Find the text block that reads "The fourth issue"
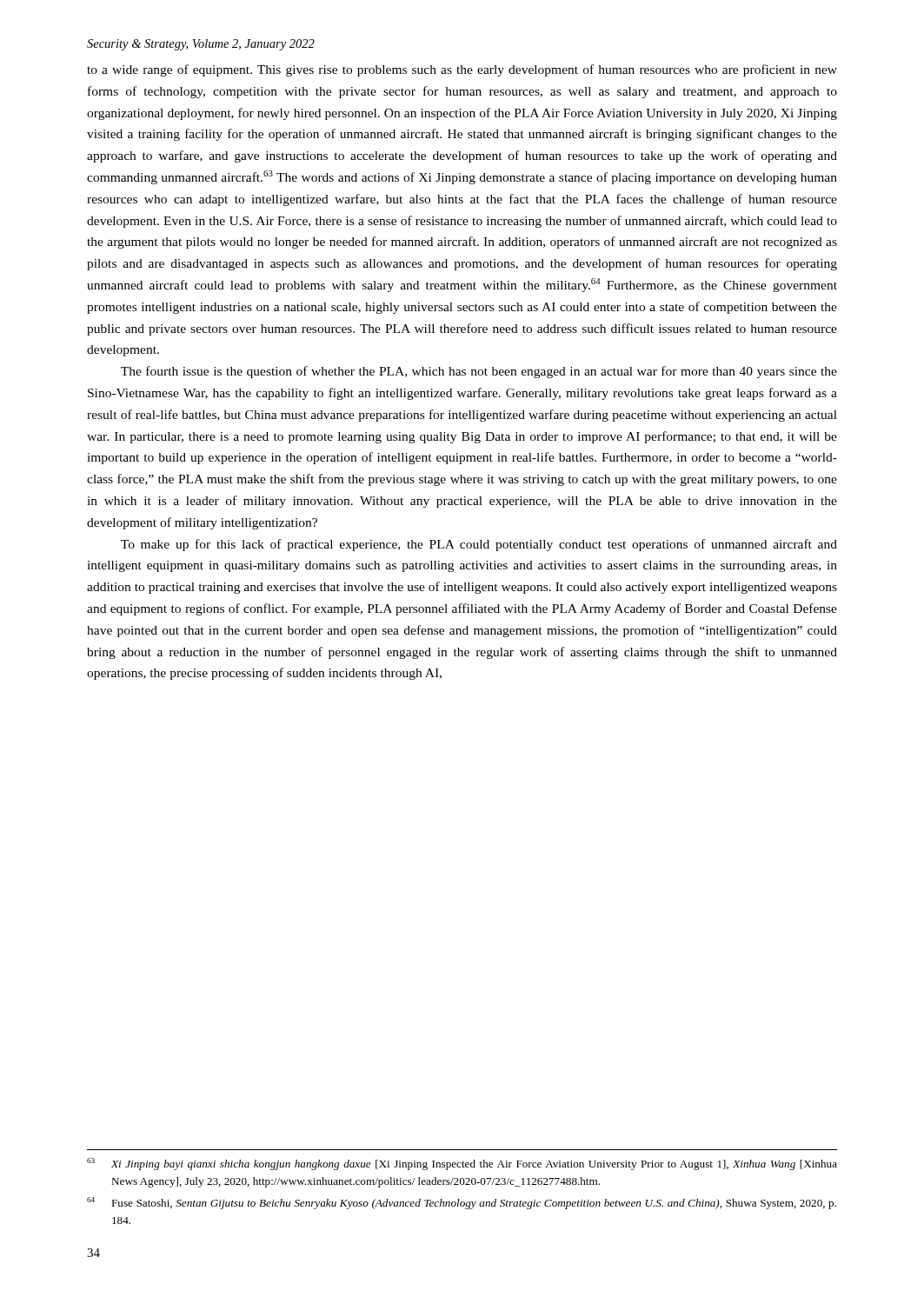This screenshot has width=924, height=1304. pos(462,447)
